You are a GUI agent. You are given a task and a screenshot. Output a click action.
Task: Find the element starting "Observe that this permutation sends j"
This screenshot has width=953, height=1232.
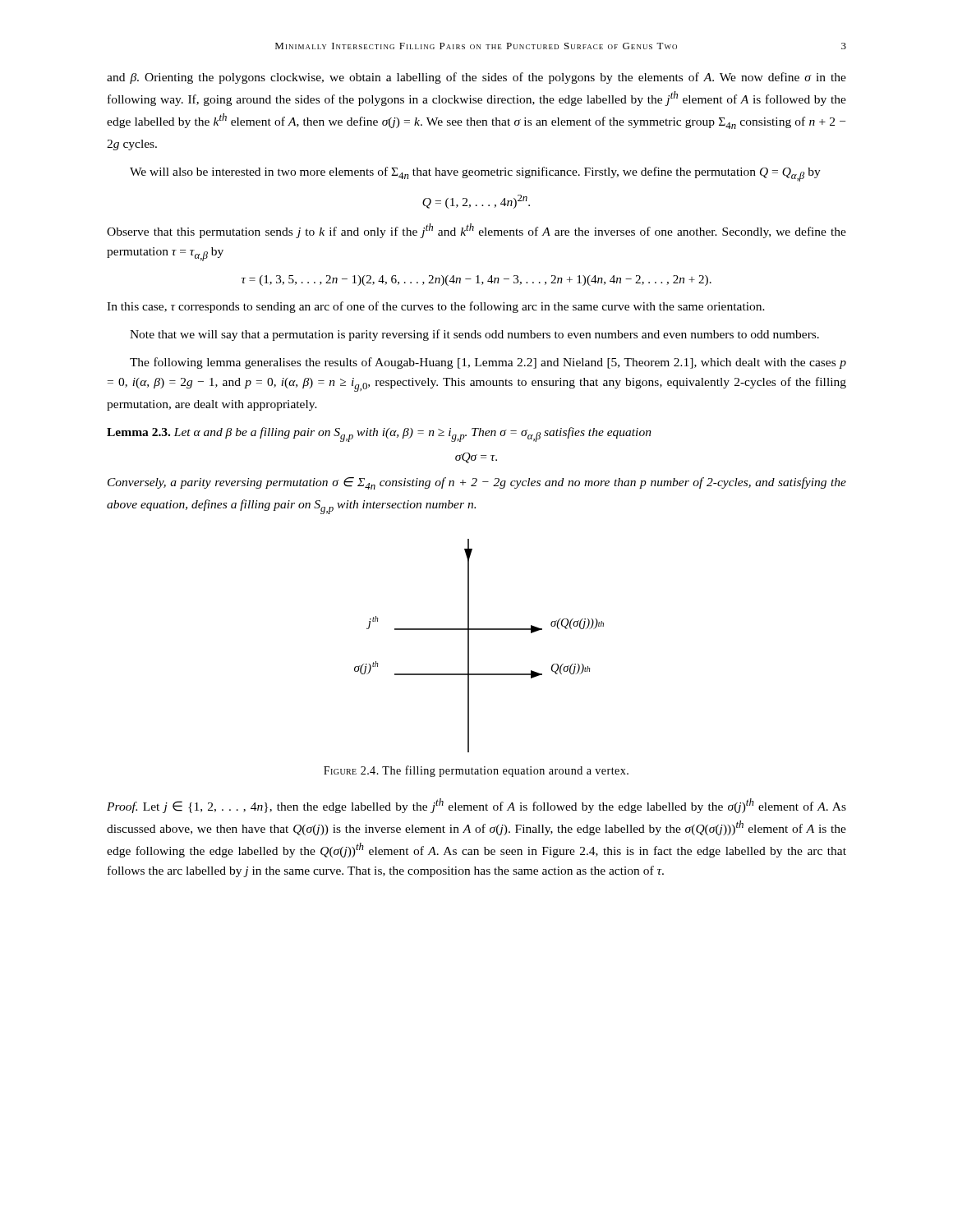(476, 241)
